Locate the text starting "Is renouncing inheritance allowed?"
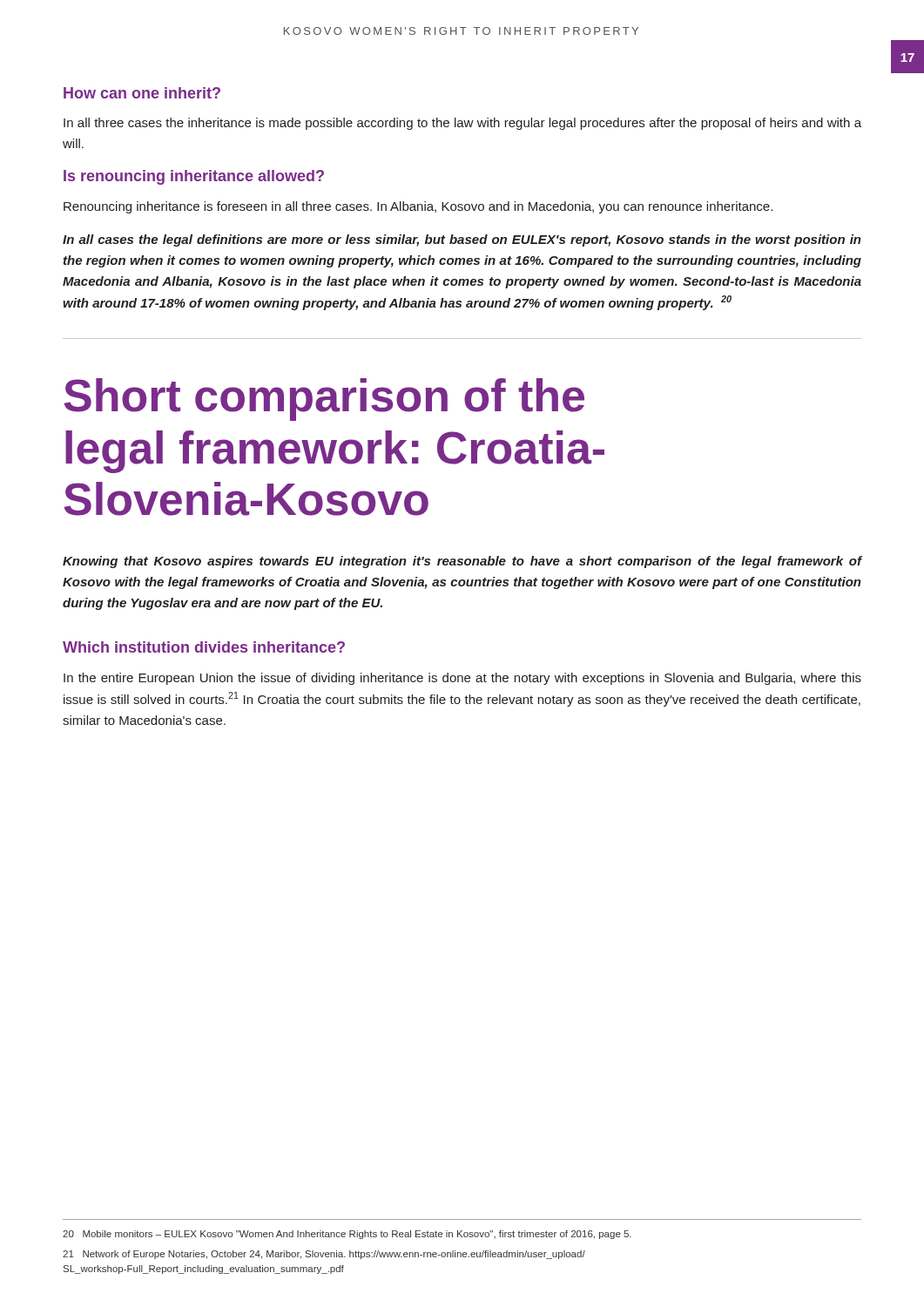The width and height of the screenshot is (924, 1307). pos(194,177)
